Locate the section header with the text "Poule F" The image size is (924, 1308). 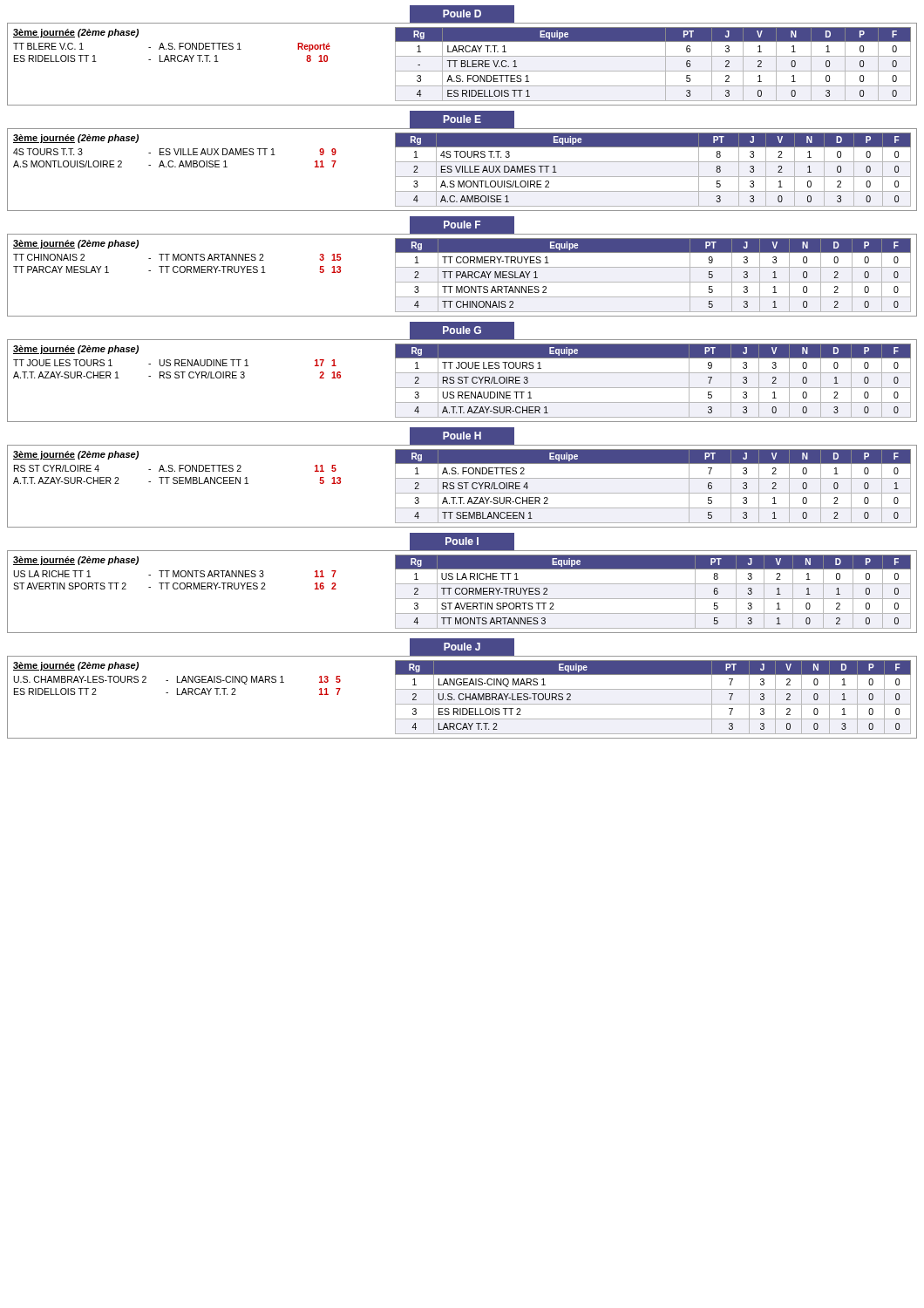(462, 225)
